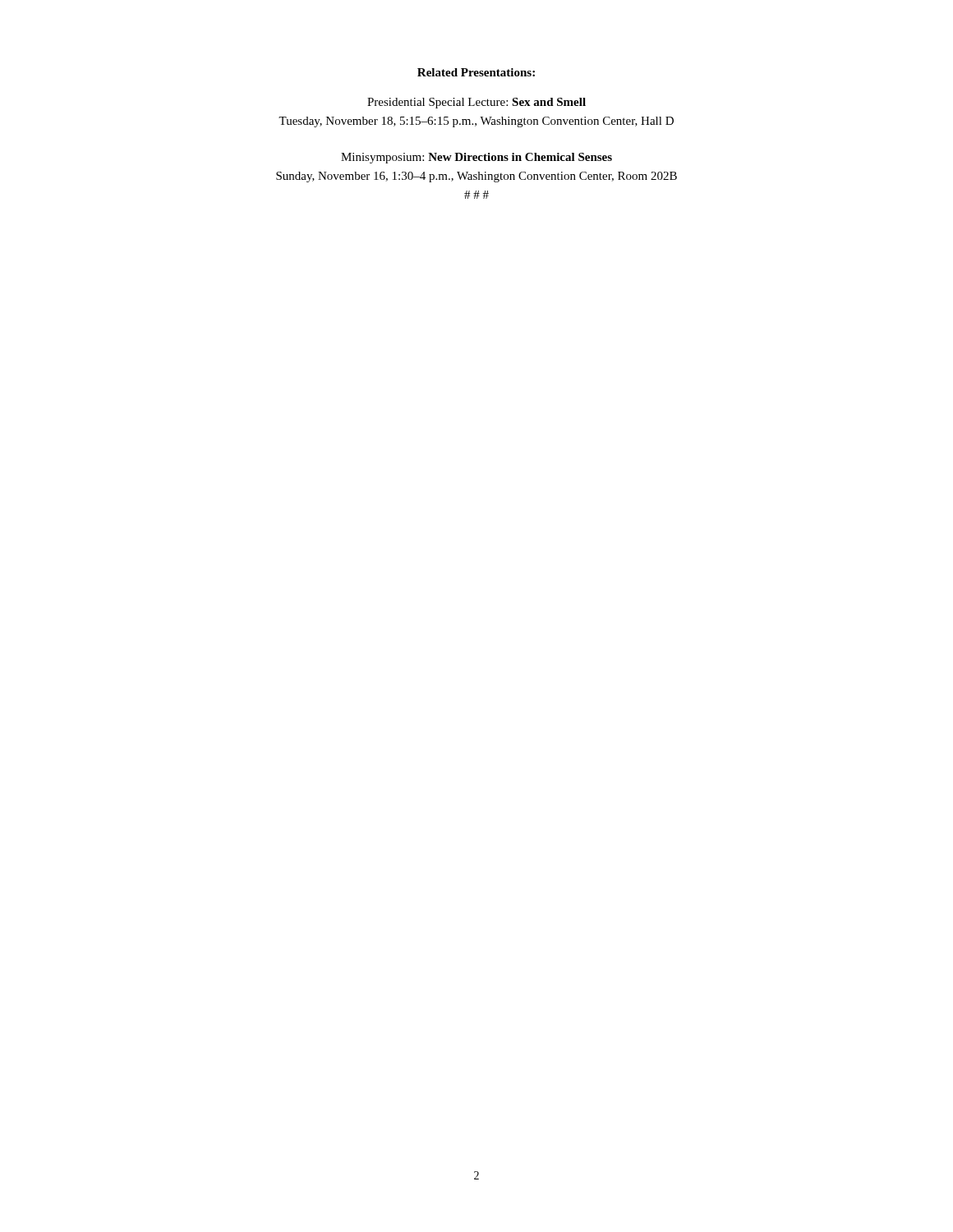Navigate to the block starting "Presidential Special Lecture: Sex and Smell Tuesday, November"
The width and height of the screenshot is (953, 1232).
click(476, 111)
